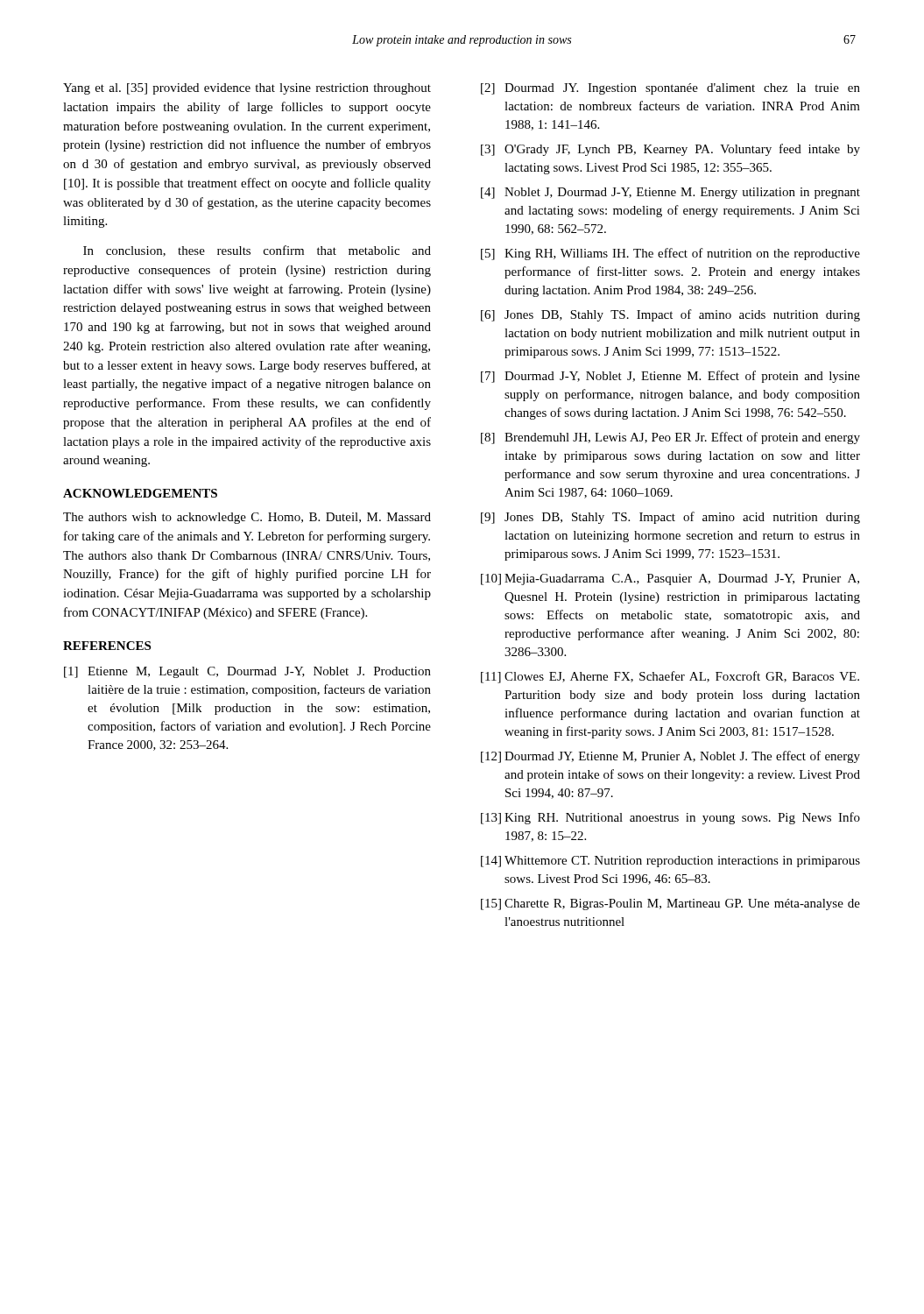The height and width of the screenshot is (1314, 924).
Task: Find the list item with the text "[6] Jones DB,"
Action: pyautogui.click(x=670, y=333)
